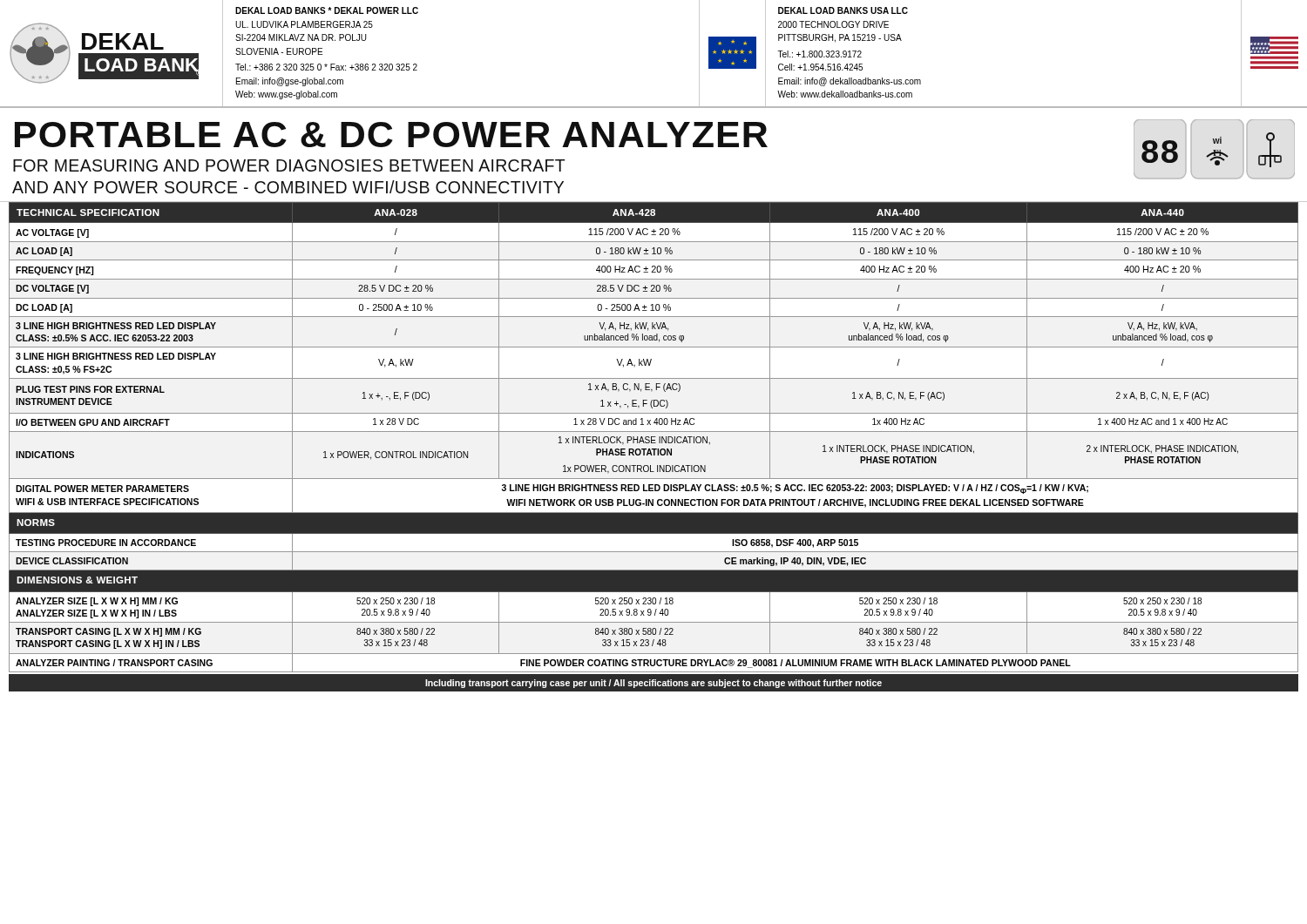Viewport: 1307px width, 924px height.
Task: Find the title
Action: point(391,134)
